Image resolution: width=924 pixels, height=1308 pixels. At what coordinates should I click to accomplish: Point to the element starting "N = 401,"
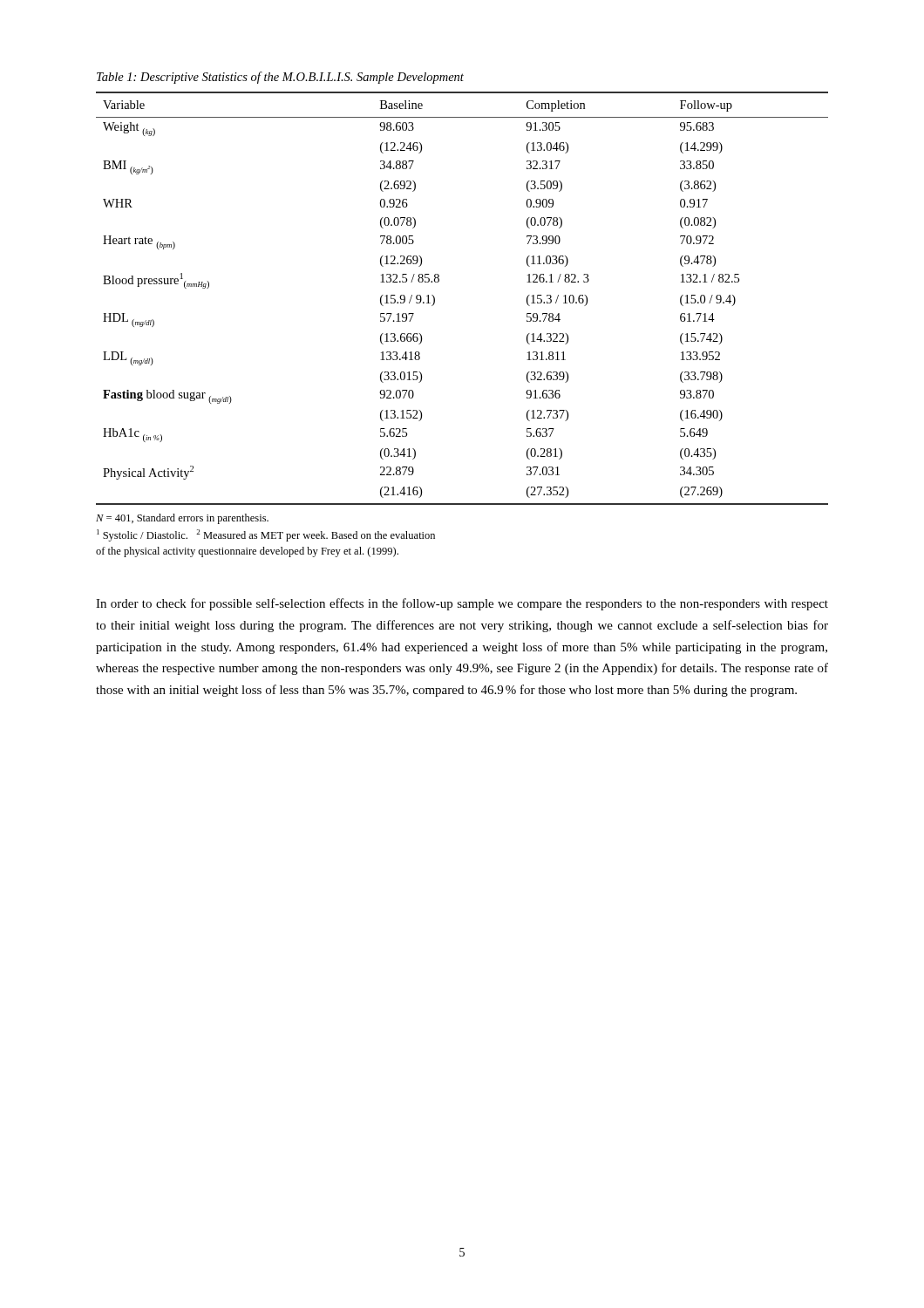pyautogui.click(x=266, y=535)
